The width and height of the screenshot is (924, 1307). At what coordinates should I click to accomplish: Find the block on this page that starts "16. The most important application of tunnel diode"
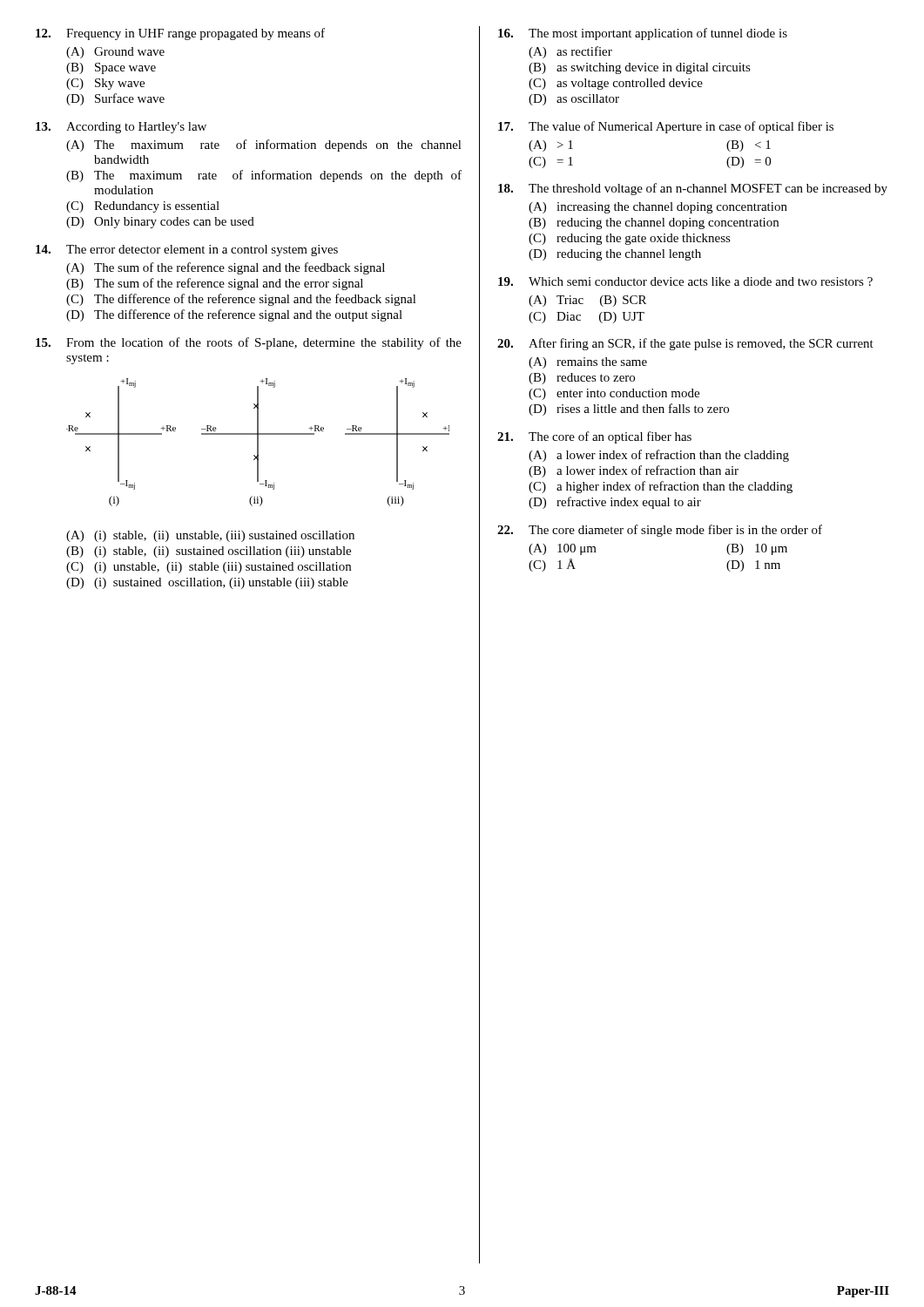coord(711,67)
